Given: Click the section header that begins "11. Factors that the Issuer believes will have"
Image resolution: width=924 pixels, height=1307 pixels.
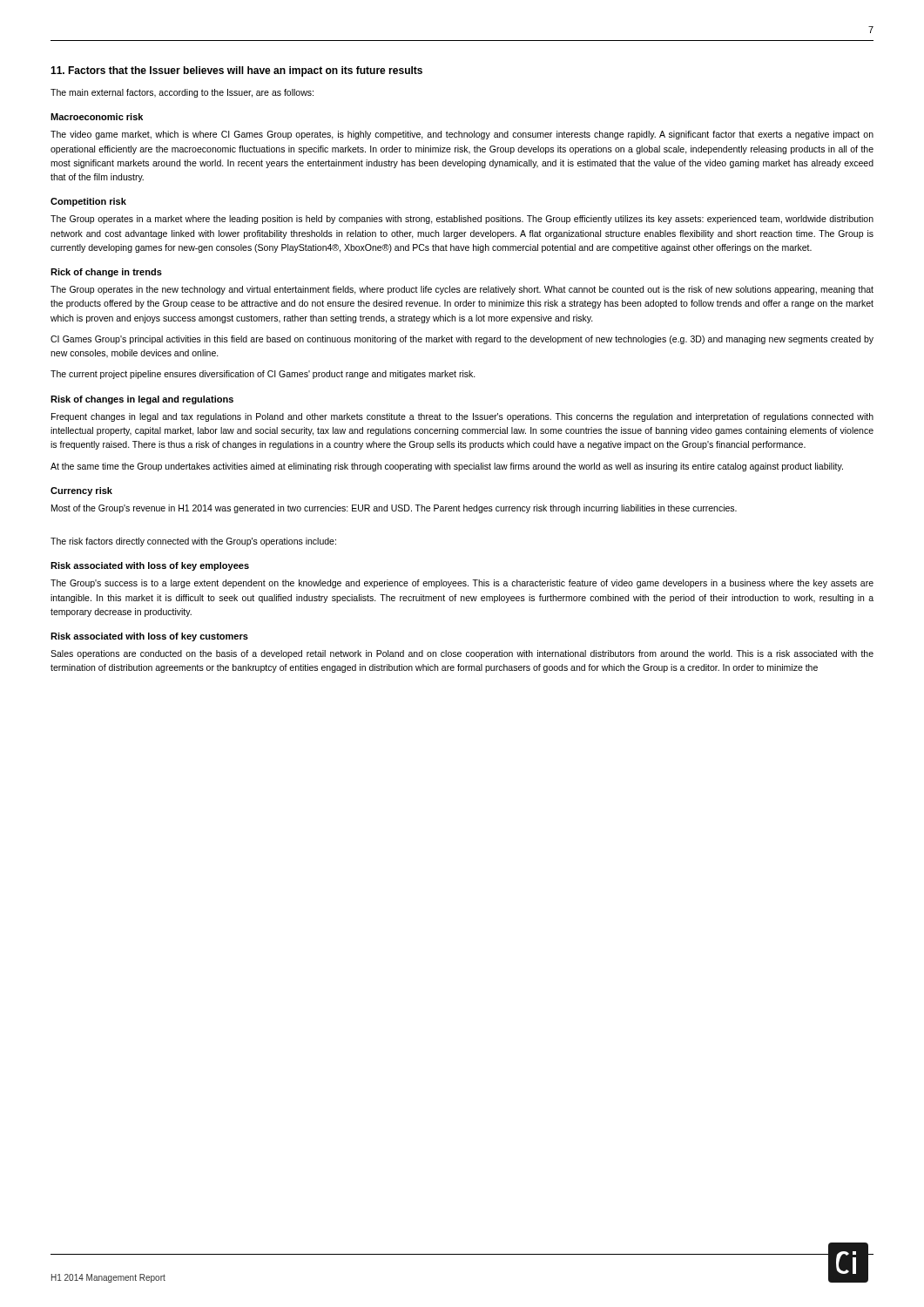Looking at the screenshot, I should click(x=237, y=71).
